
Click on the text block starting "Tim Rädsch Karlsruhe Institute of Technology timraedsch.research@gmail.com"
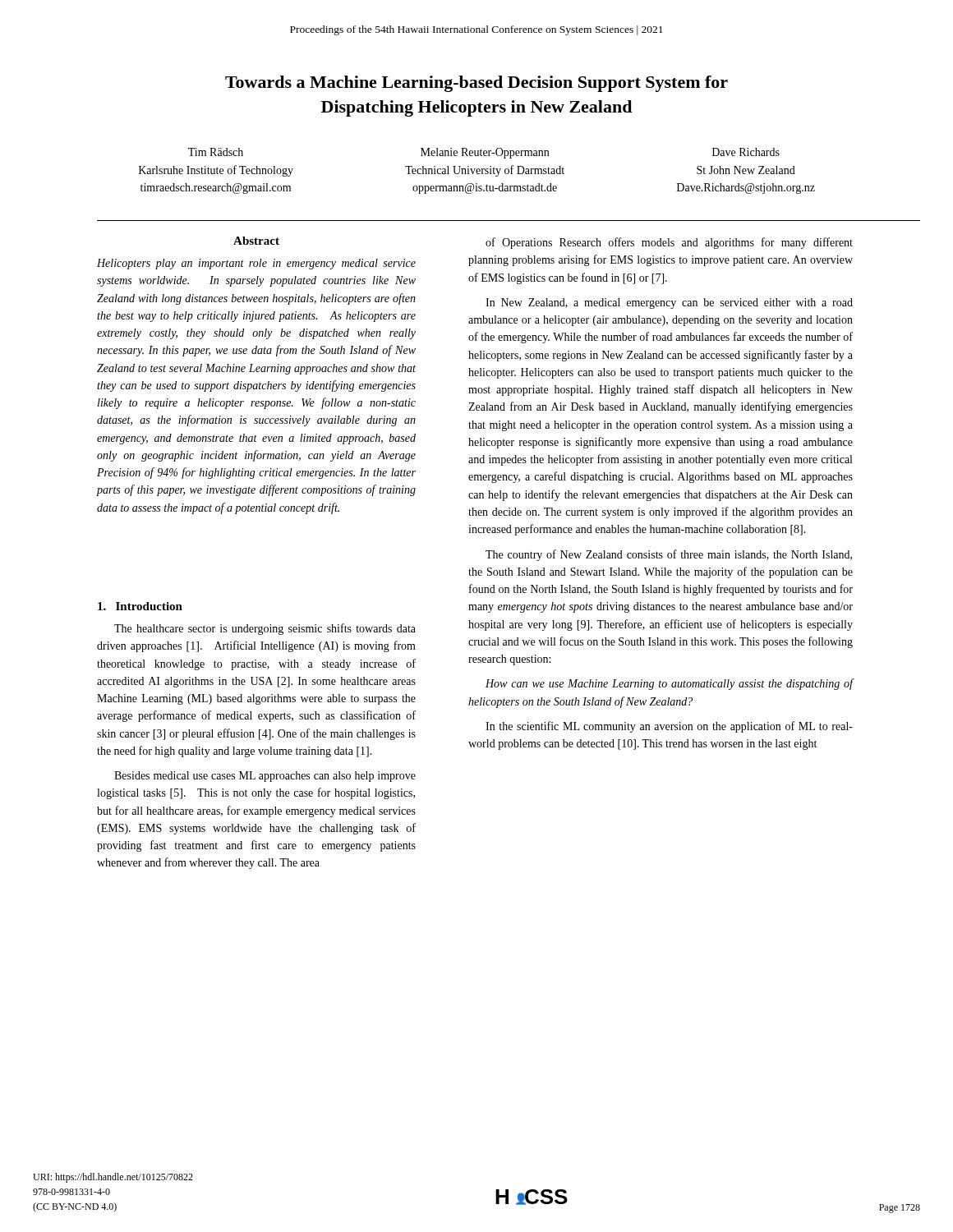tap(216, 170)
